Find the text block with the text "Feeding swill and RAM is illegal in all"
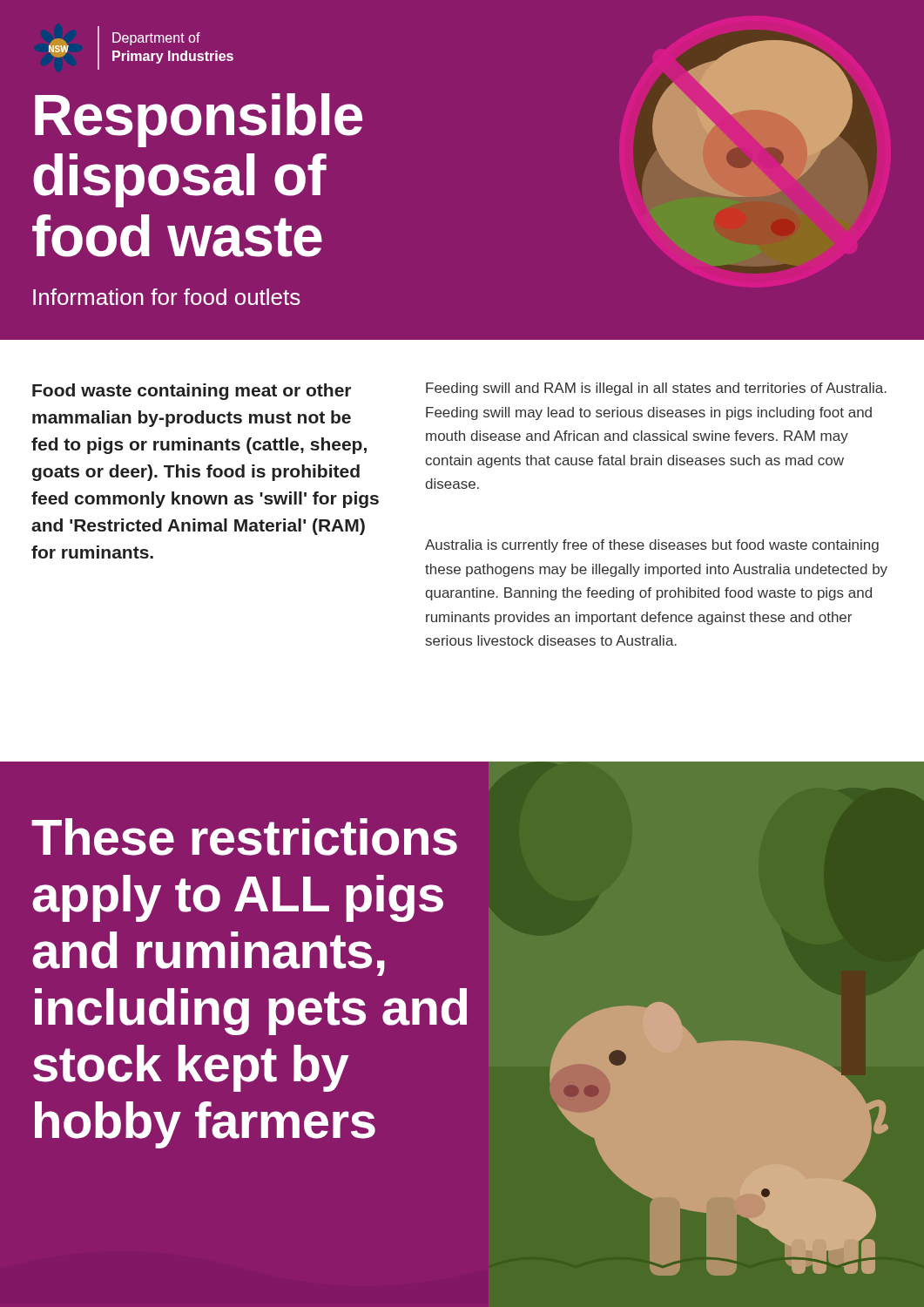924x1307 pixels. (x=656, y=436)
